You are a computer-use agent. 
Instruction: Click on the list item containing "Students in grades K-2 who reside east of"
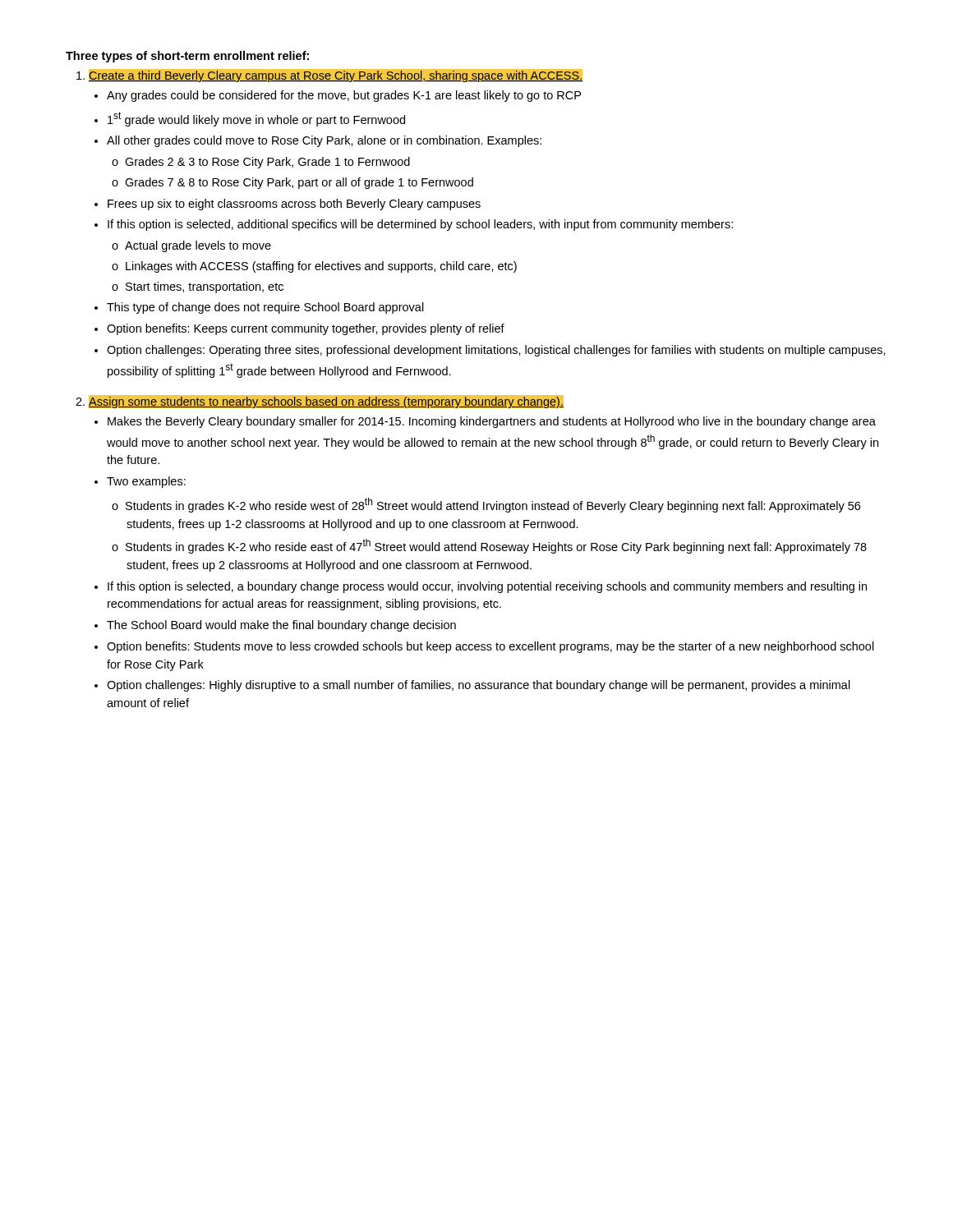pyautogui.click(x=497, y=554)
